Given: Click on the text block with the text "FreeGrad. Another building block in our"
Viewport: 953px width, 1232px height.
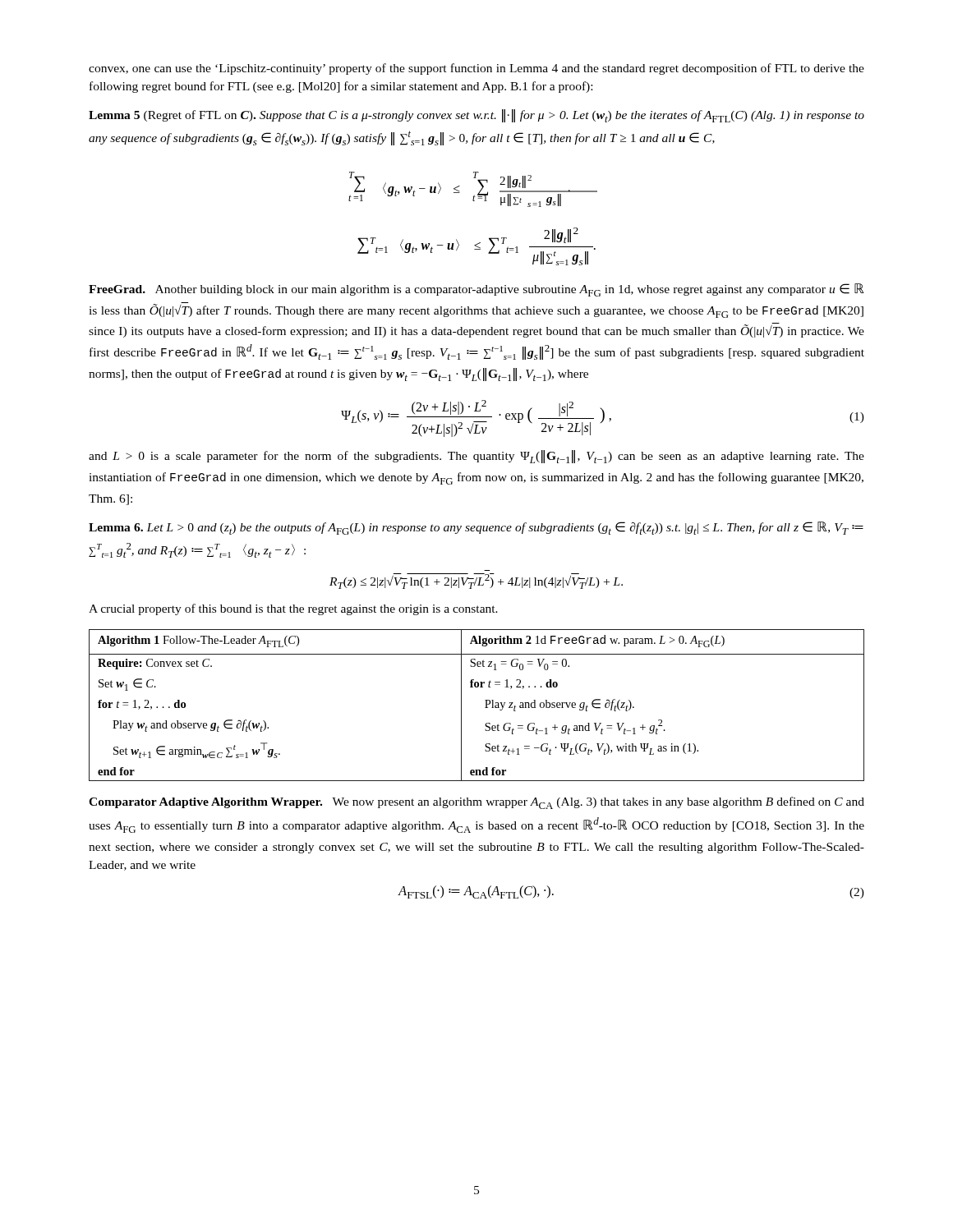Looking at the screenshot, I should tap(476, 333).
